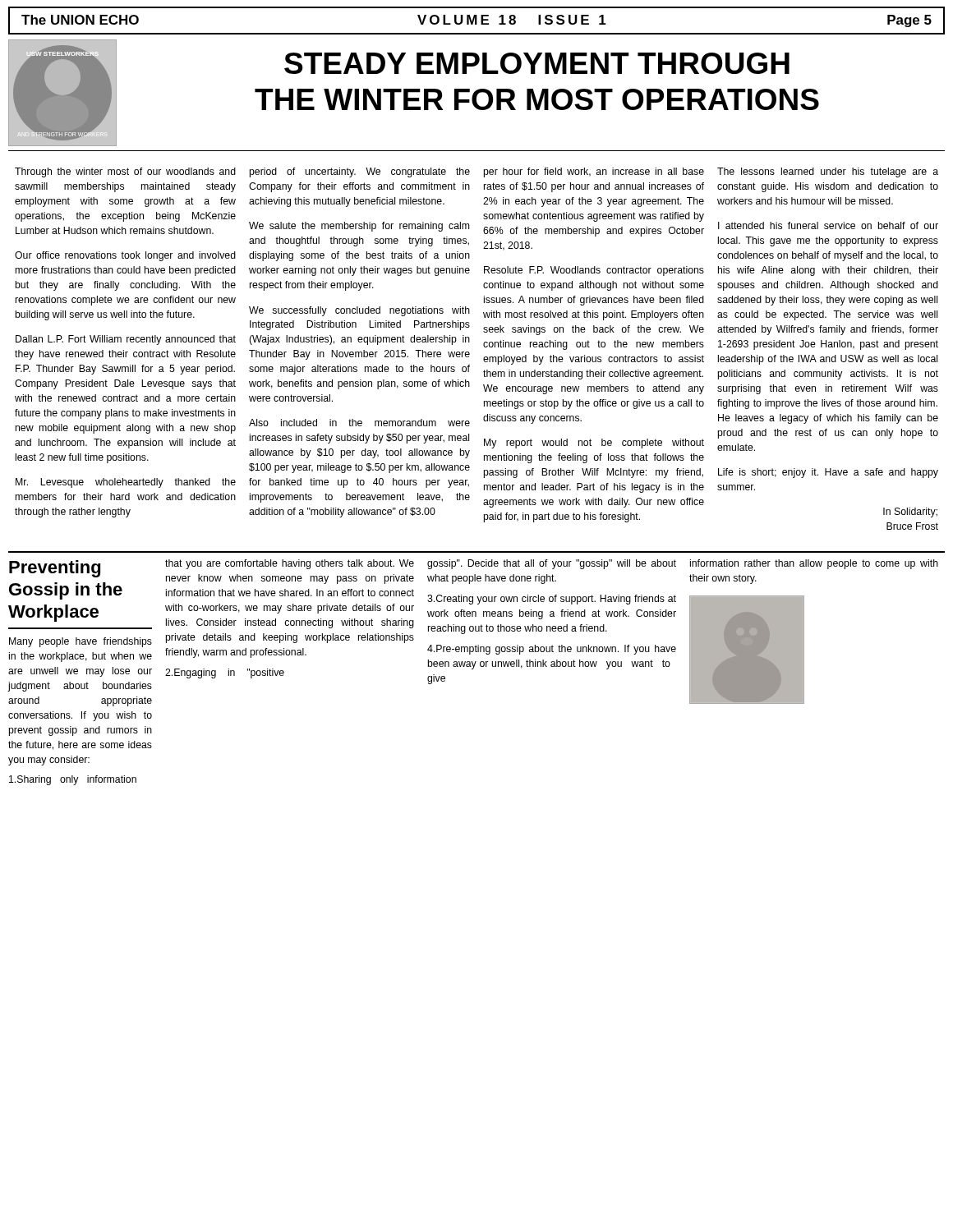The height and width of the screenshot is (1232, 953).
Task: Find the text starting "that you are comfortable"
Action: 290,608
